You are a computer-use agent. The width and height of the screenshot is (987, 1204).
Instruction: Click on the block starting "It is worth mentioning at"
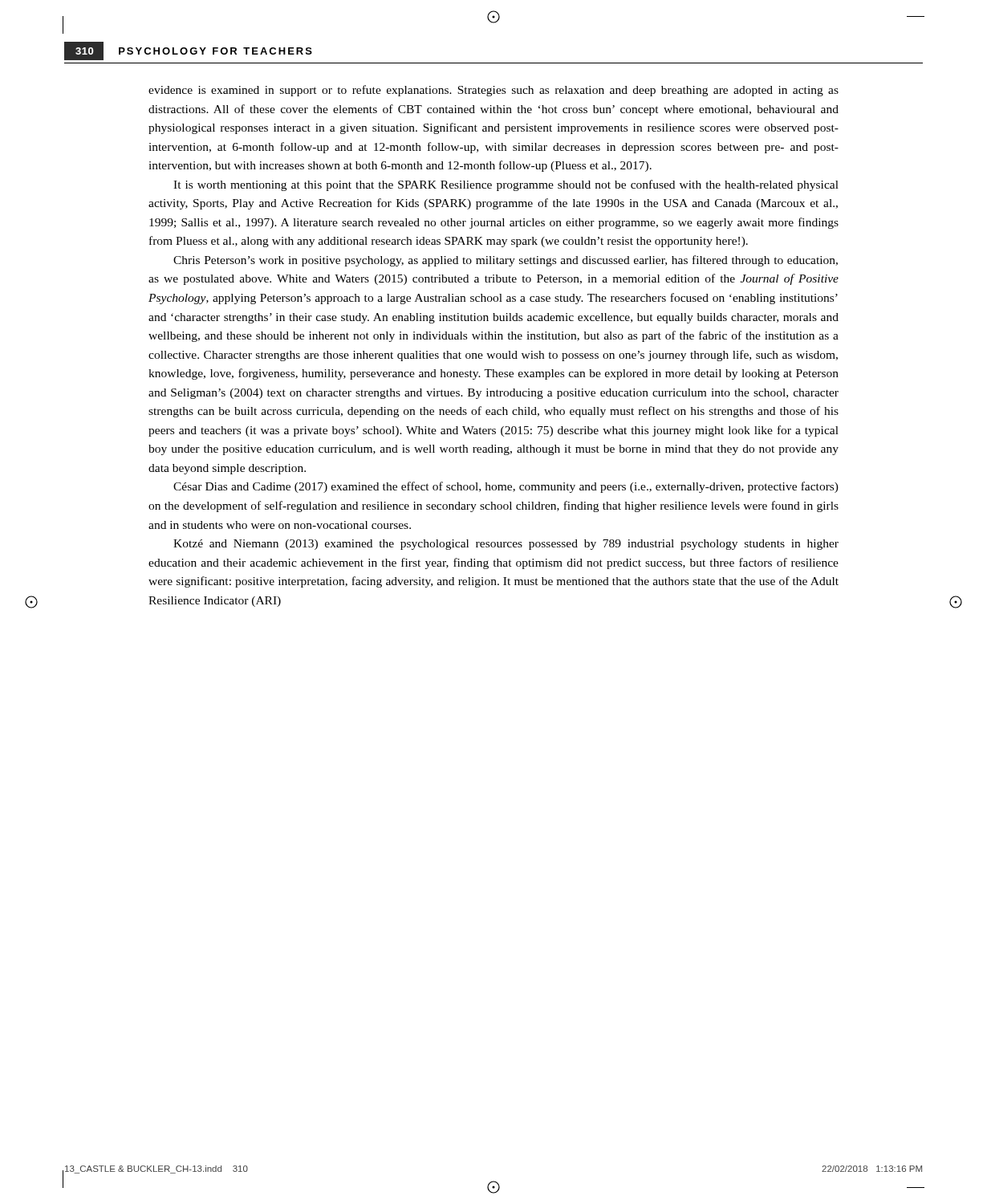(494, 213)
